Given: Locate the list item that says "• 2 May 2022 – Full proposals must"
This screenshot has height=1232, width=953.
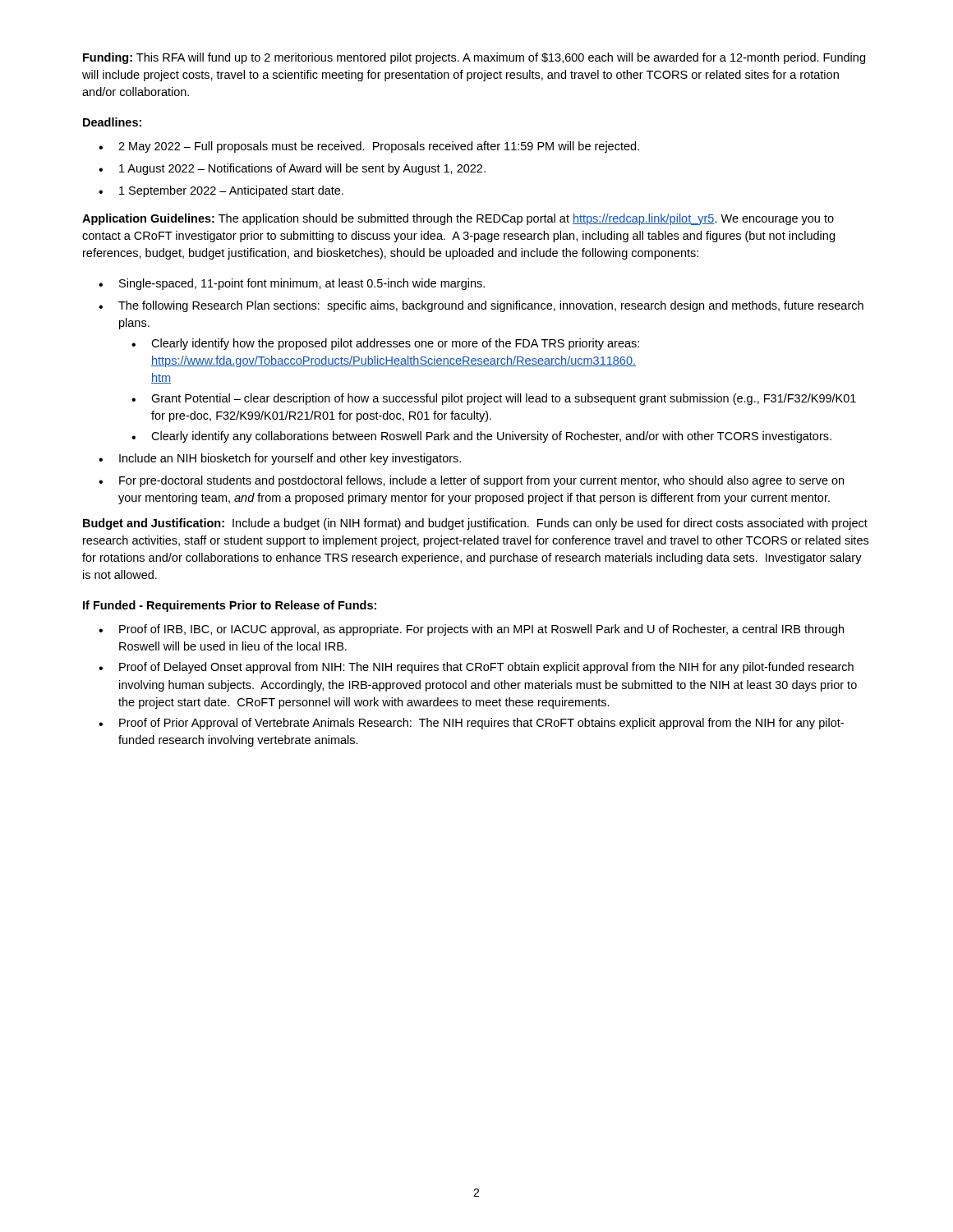Looking at the screenshot, I should pos(485,148).
